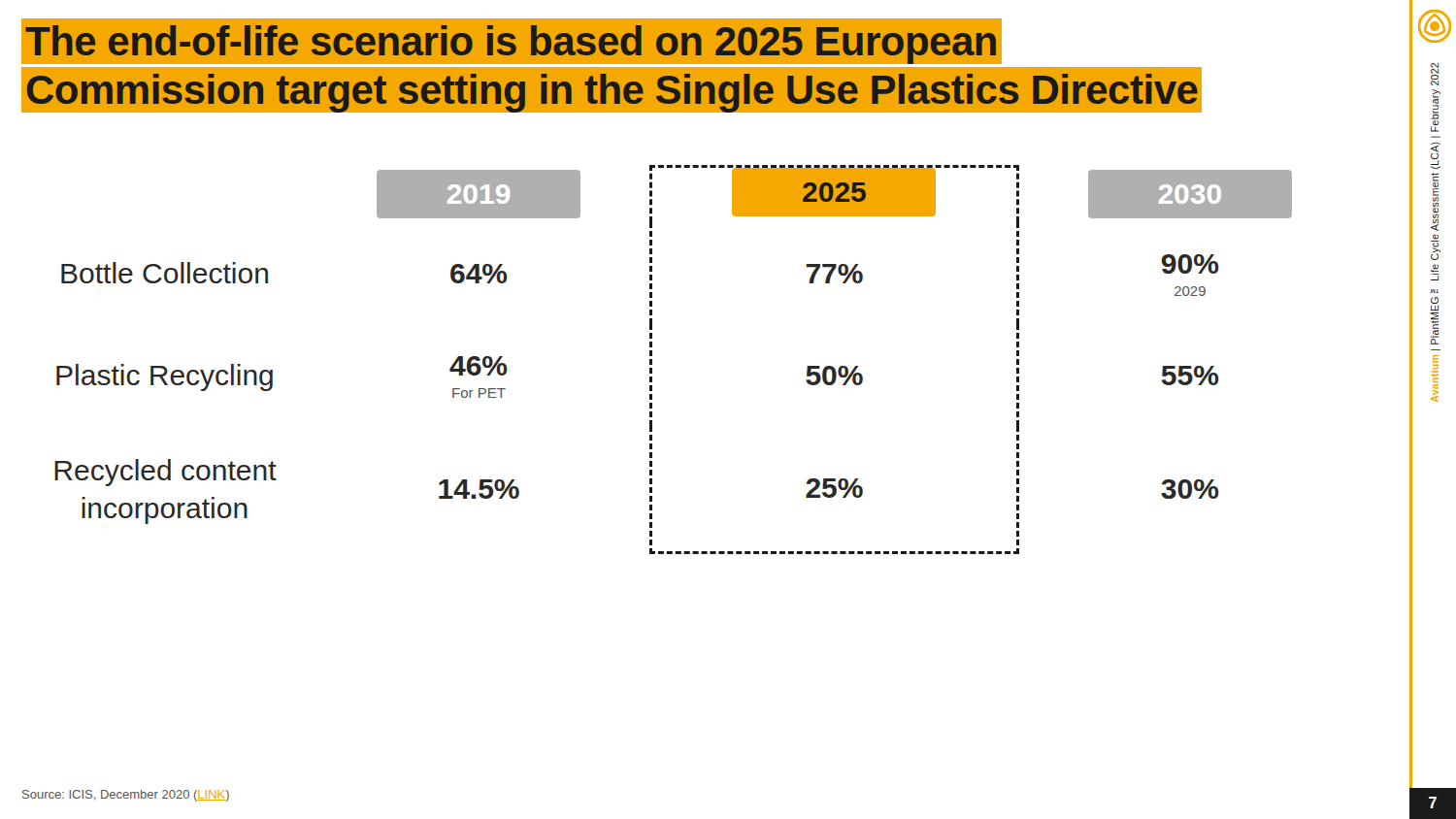Click on the table containing "2019"
The width and height of the screenshot is (1456, 819).
691,359
